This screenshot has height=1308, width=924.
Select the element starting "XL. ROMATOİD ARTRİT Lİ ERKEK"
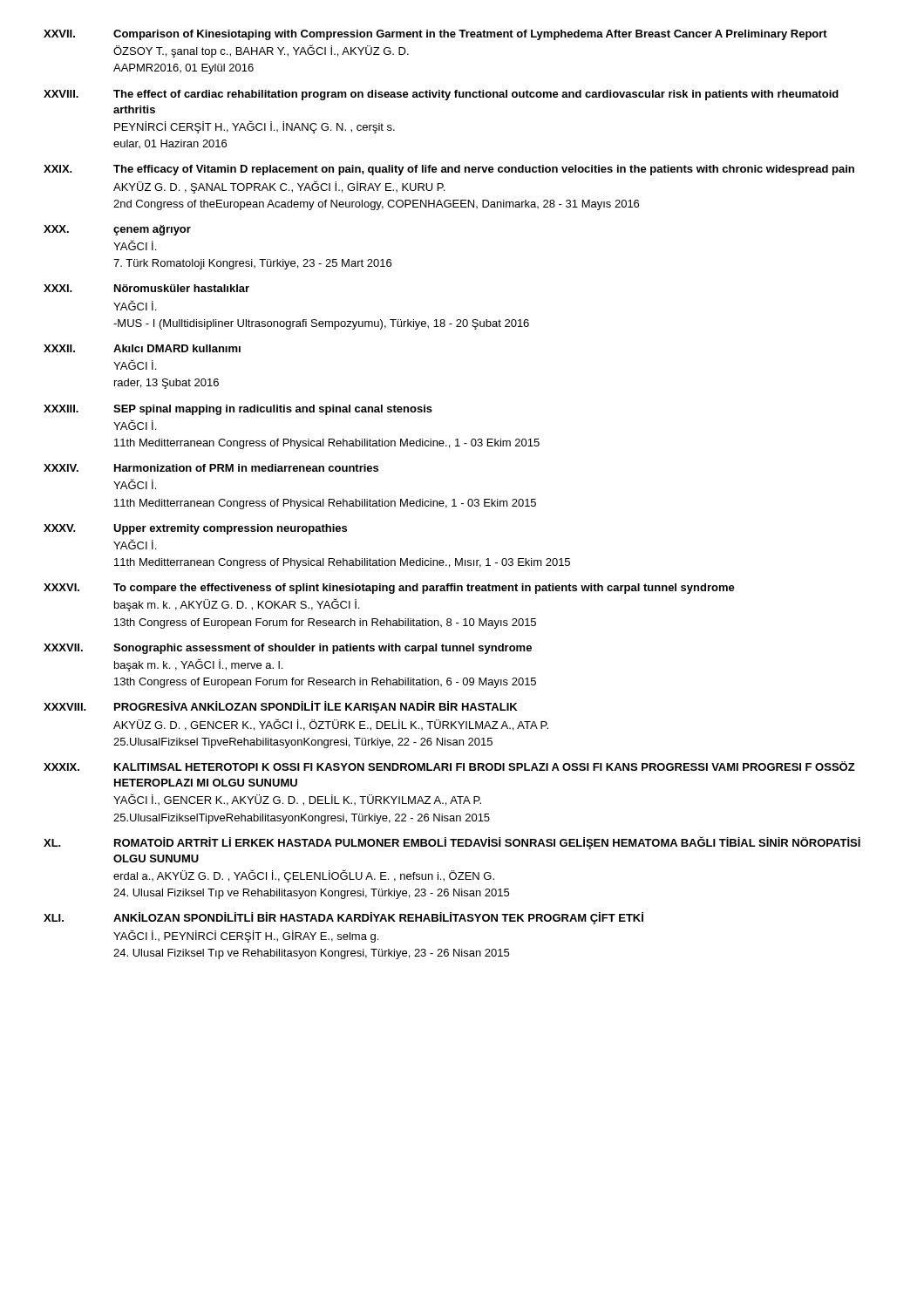point(462,869)
